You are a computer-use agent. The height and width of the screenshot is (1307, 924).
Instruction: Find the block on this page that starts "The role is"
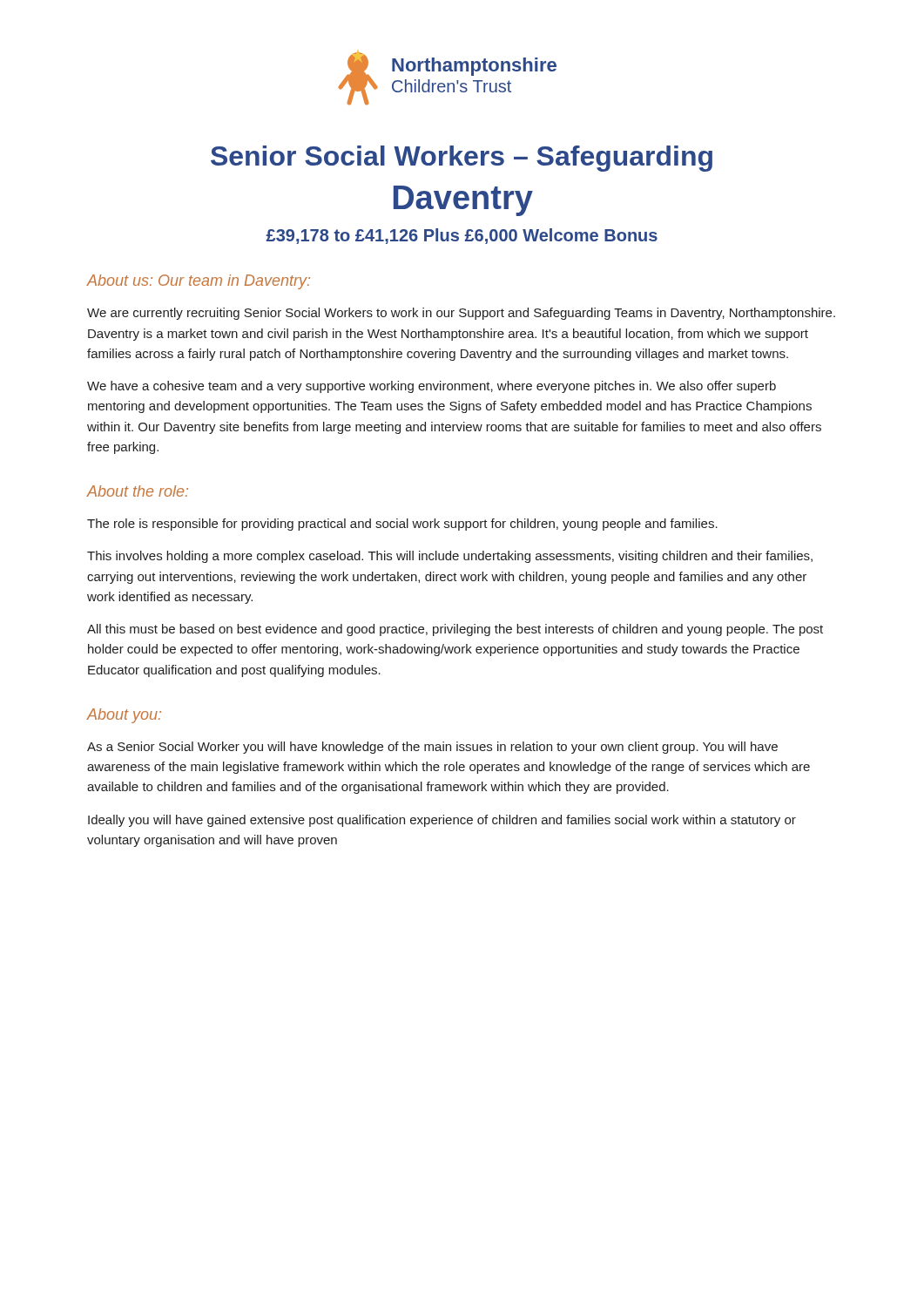pos(403,523)
